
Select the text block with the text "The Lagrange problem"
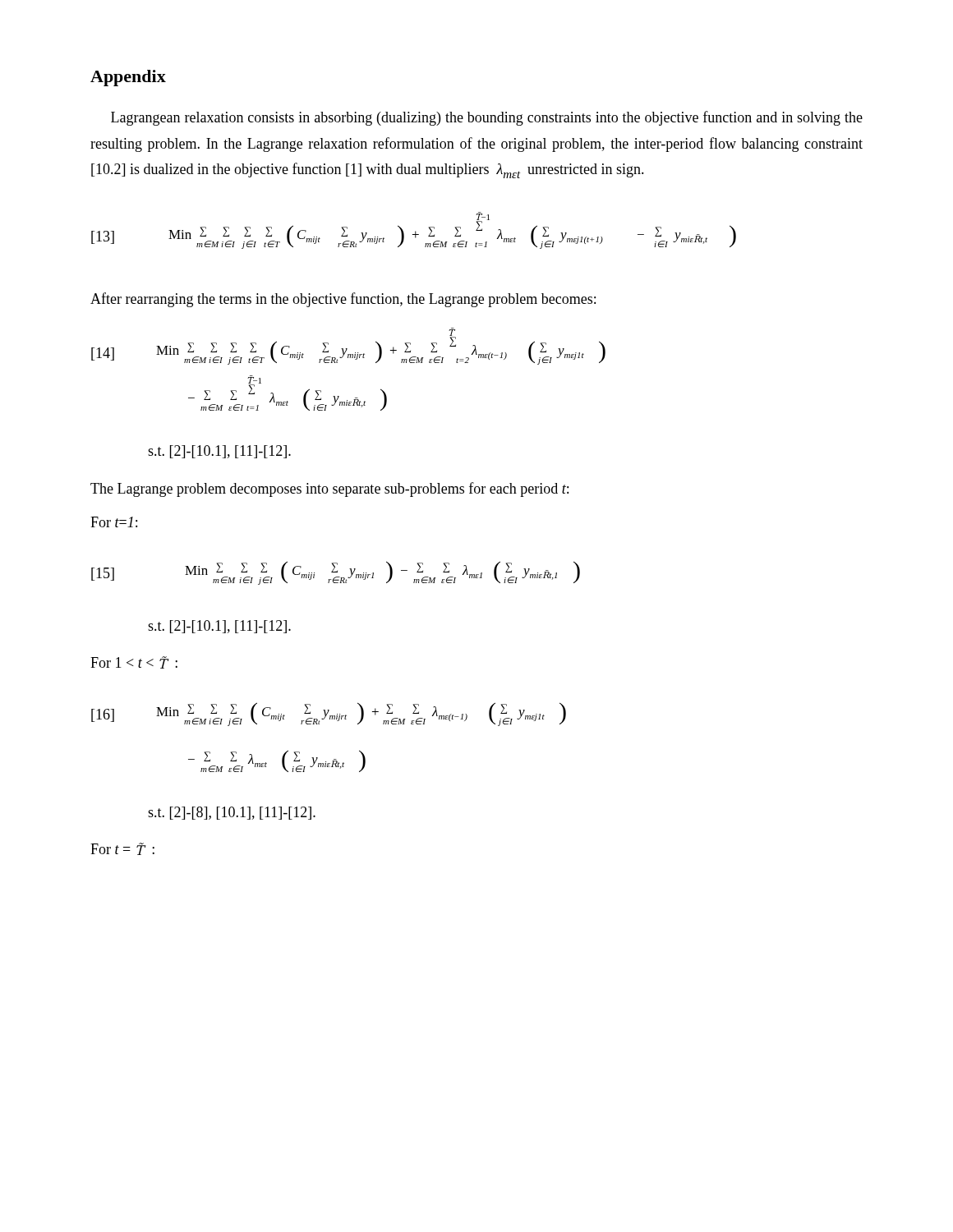[x=330, y=489]
